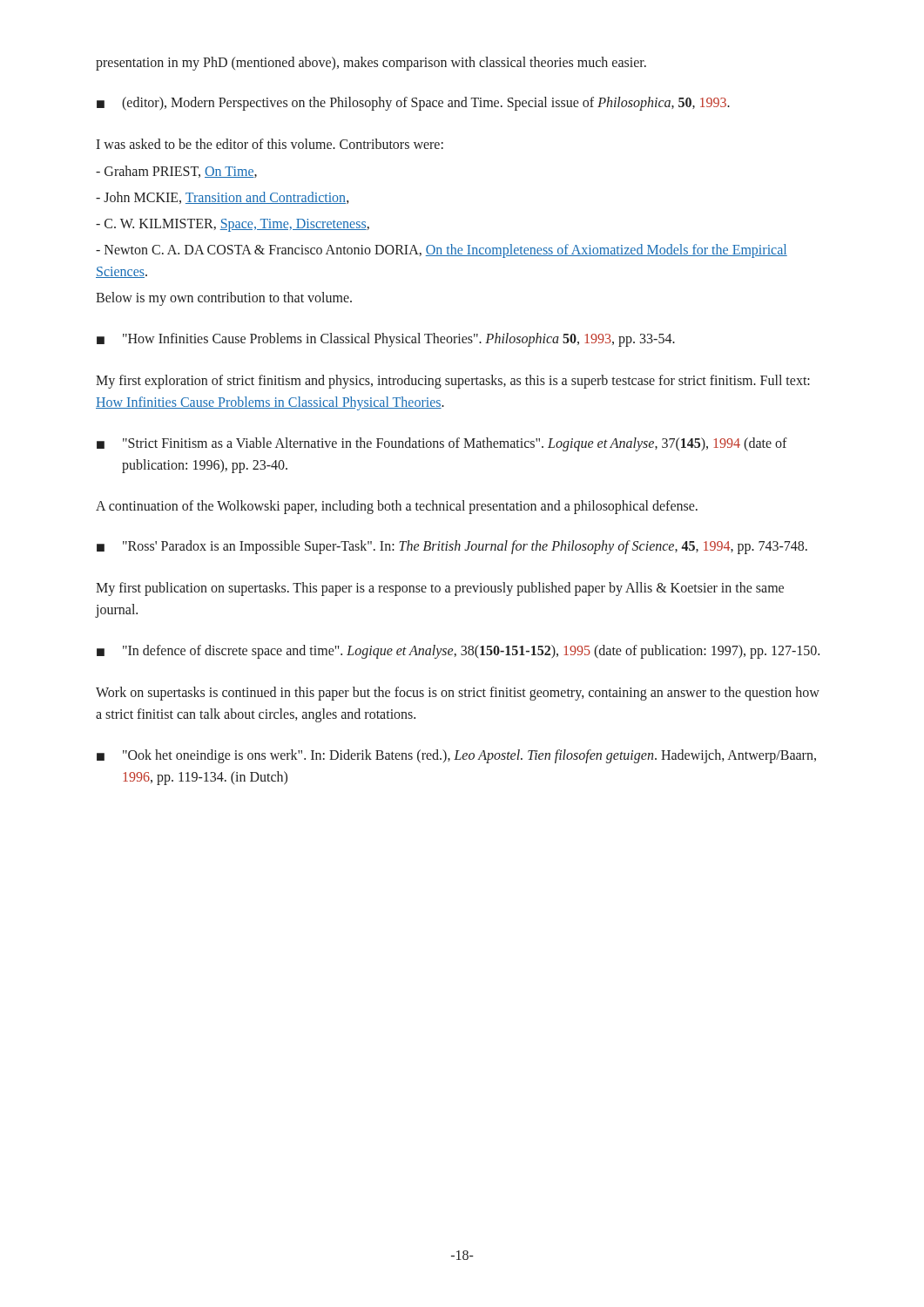924x1307 pixels.
Task: Where does it say "Graham PRIEST, On Time,"?
Action: pyautogui.click(x=177, y=171)
